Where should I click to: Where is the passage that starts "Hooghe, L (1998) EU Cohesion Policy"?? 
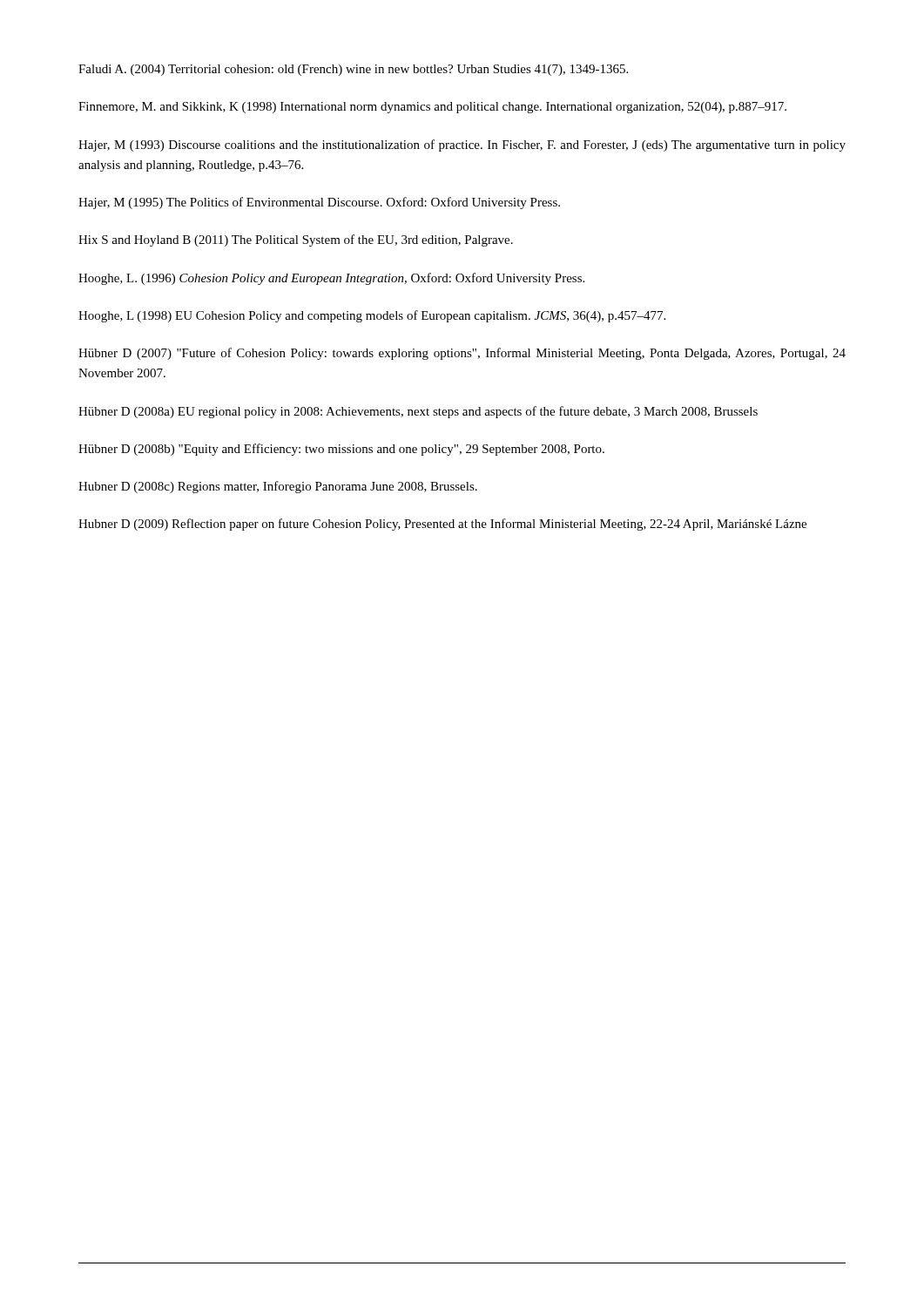click(x=372, y=315)
